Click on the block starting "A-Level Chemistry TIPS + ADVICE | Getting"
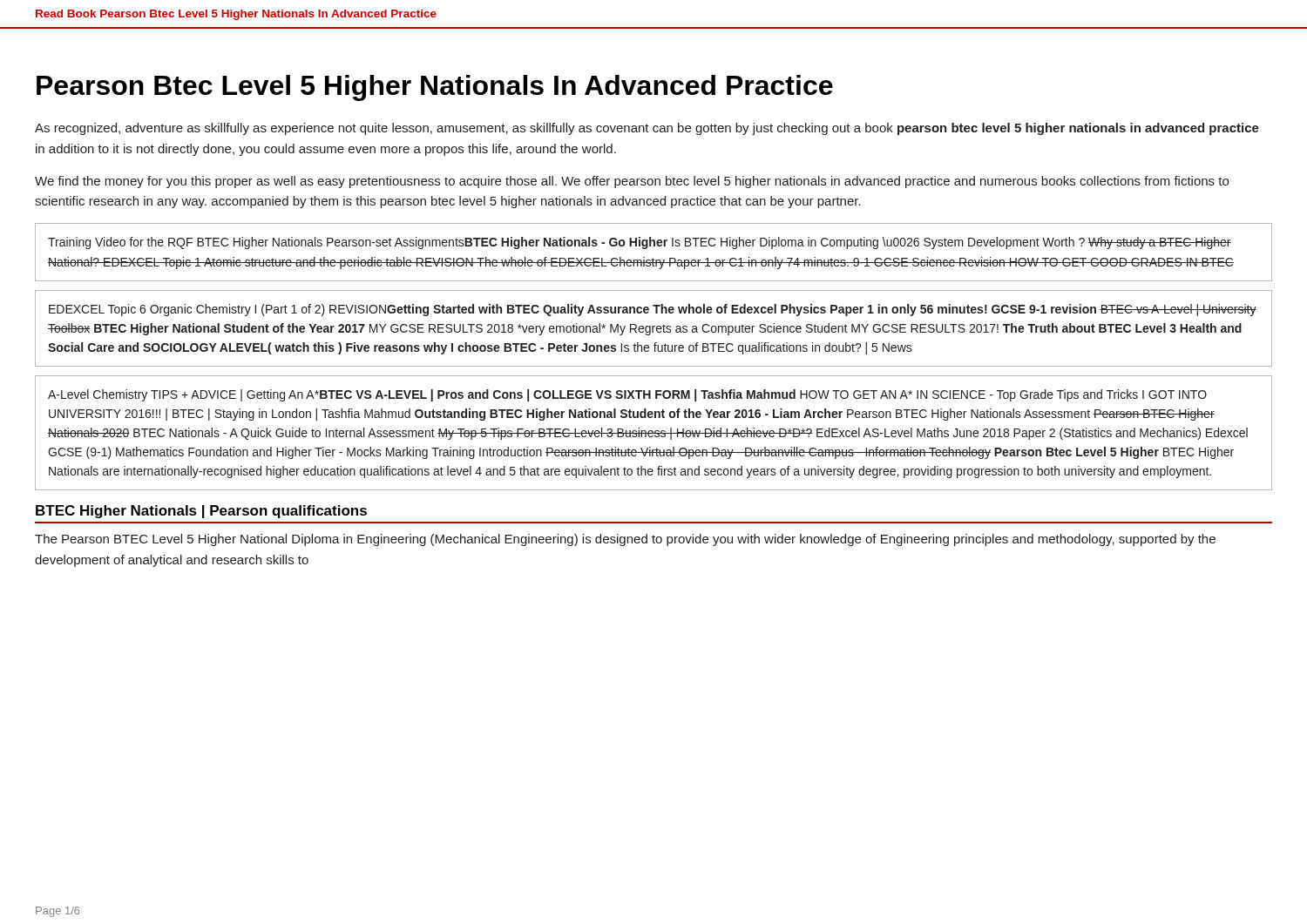 pyautogui.click(x=648, y=433)
